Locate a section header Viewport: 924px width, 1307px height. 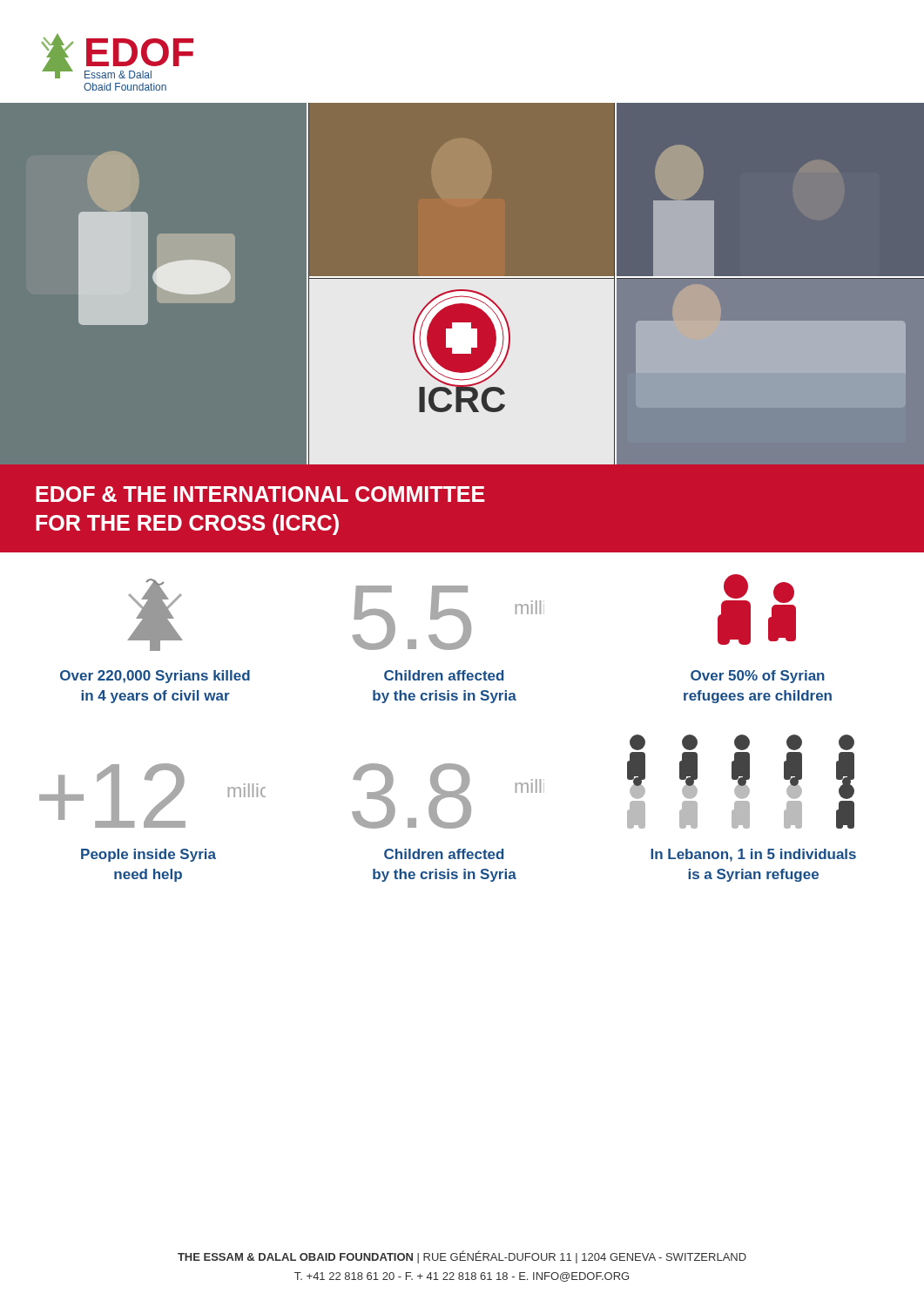coord(462,508)
